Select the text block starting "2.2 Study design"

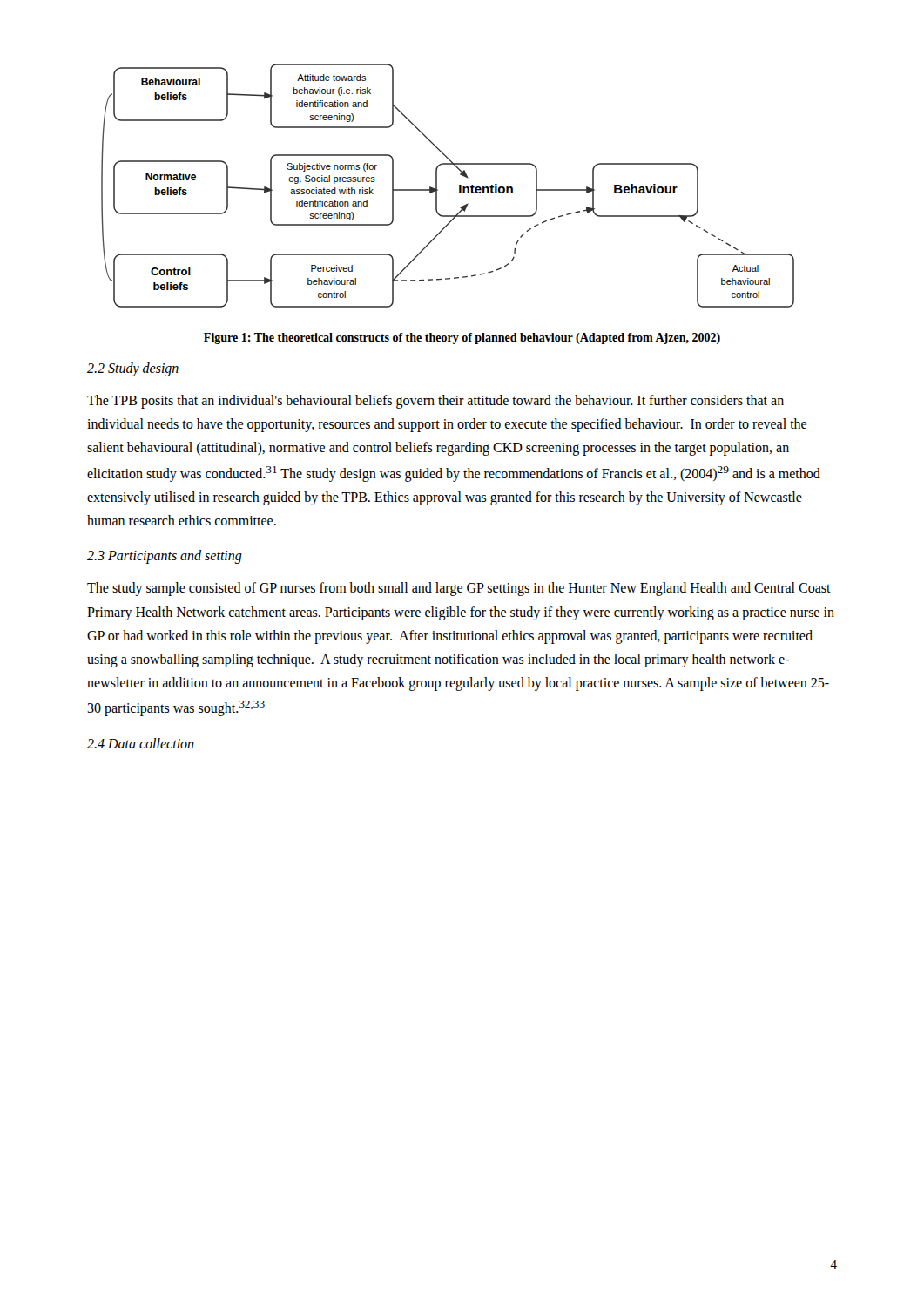(x=133, y=368)
